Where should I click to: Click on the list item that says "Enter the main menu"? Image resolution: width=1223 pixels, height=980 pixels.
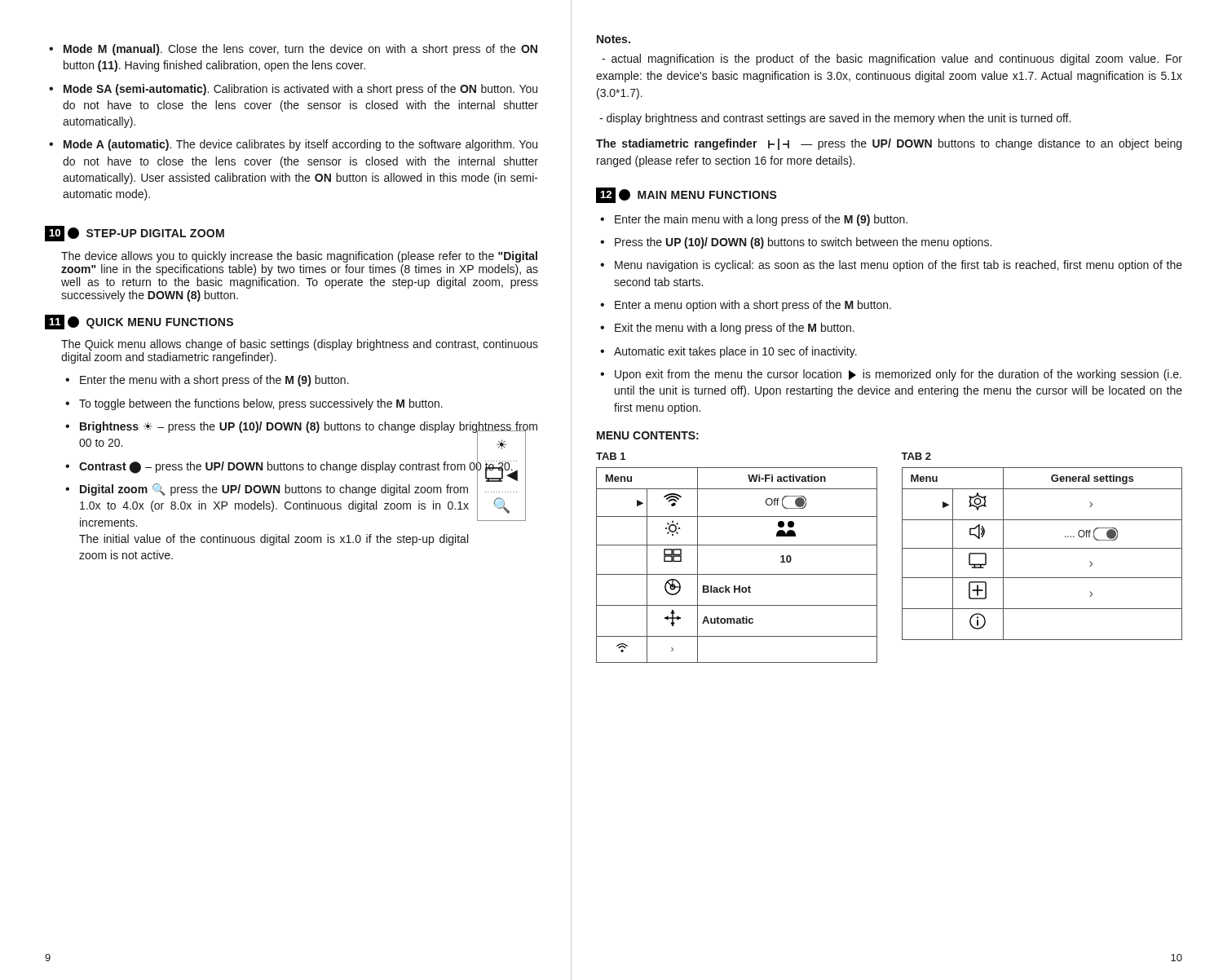point(761,219)
